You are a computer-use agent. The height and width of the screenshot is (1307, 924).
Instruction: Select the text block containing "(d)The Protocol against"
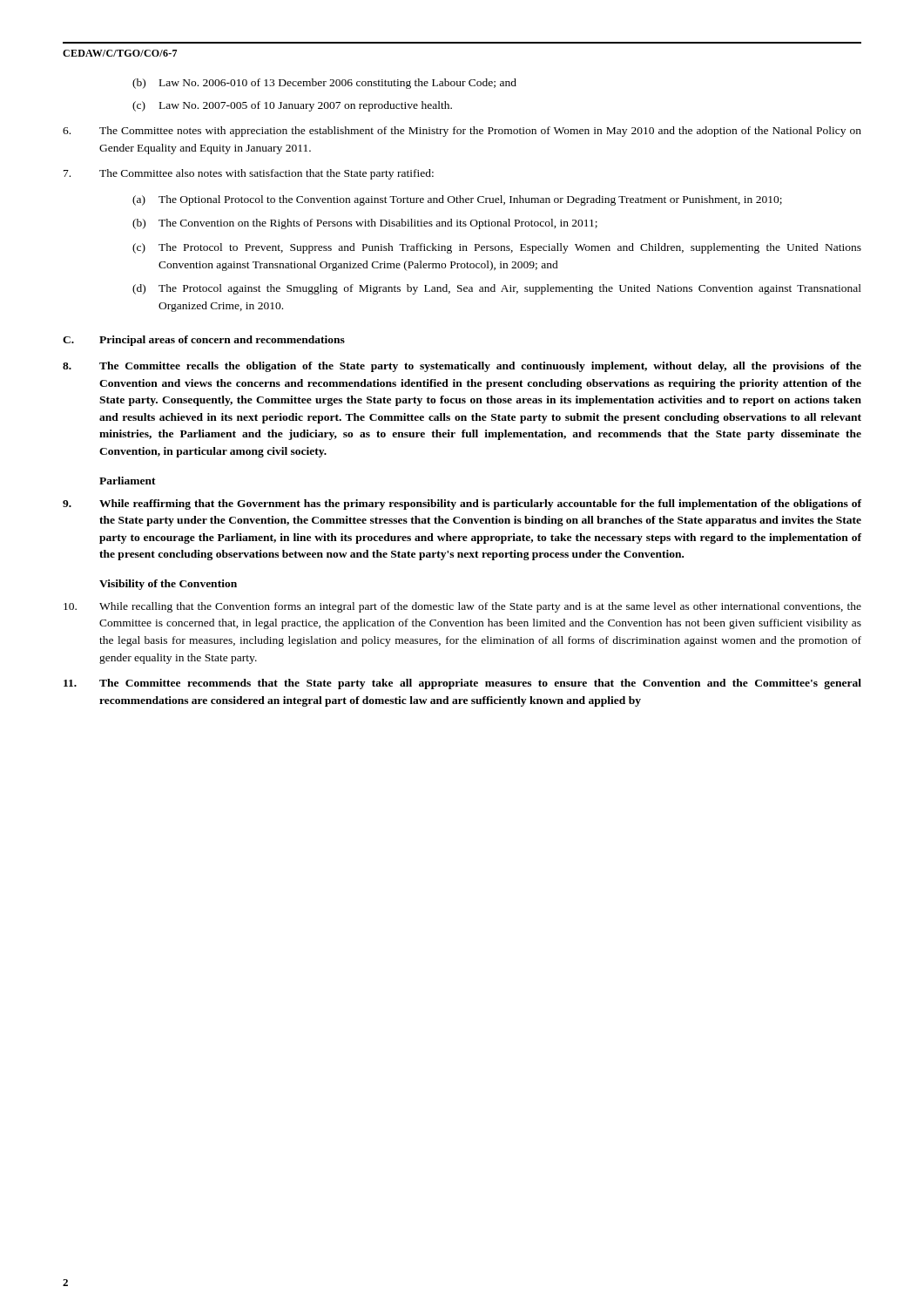(x=497, y=297)
